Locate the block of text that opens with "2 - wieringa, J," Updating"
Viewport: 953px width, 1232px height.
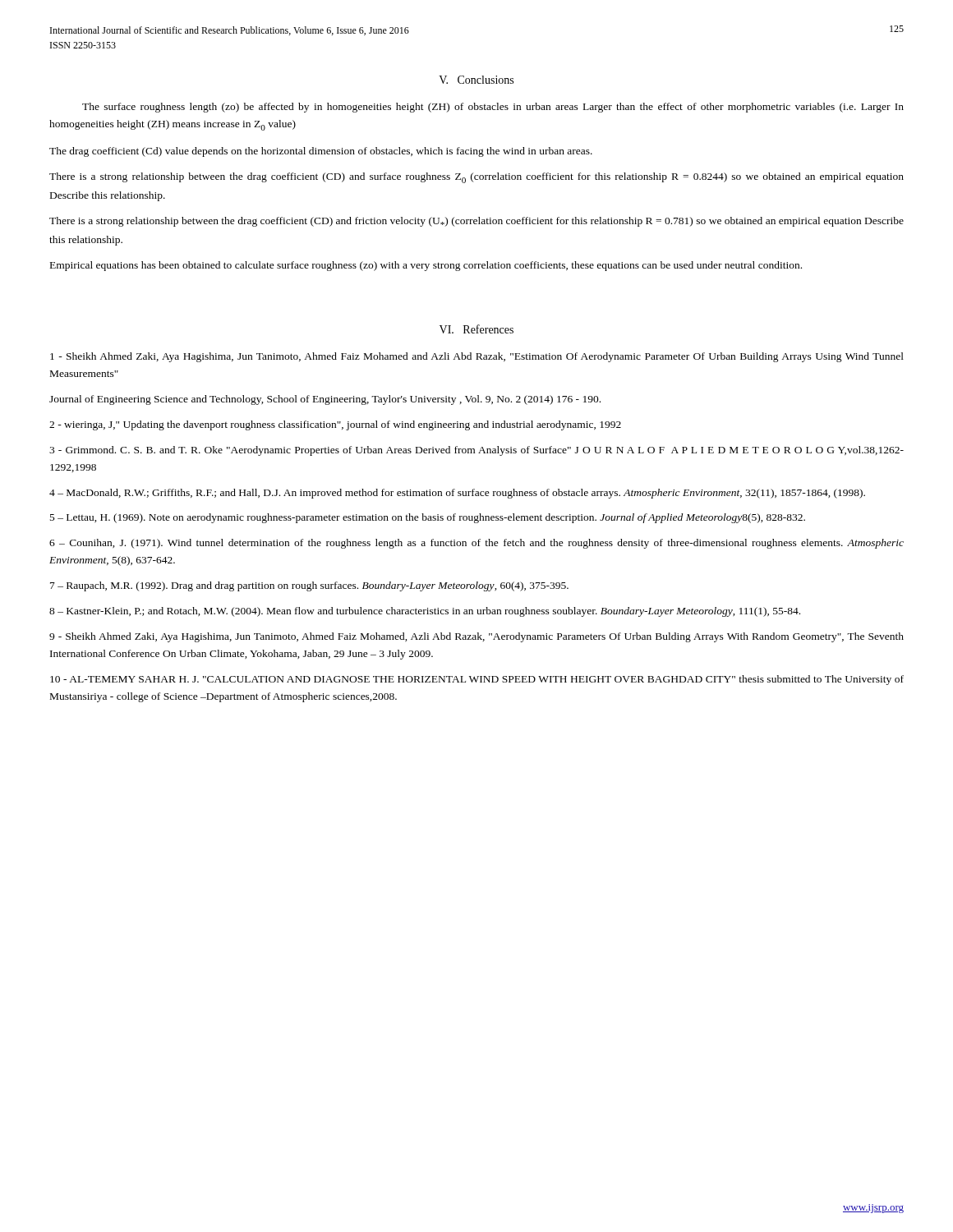click(335, 424)
